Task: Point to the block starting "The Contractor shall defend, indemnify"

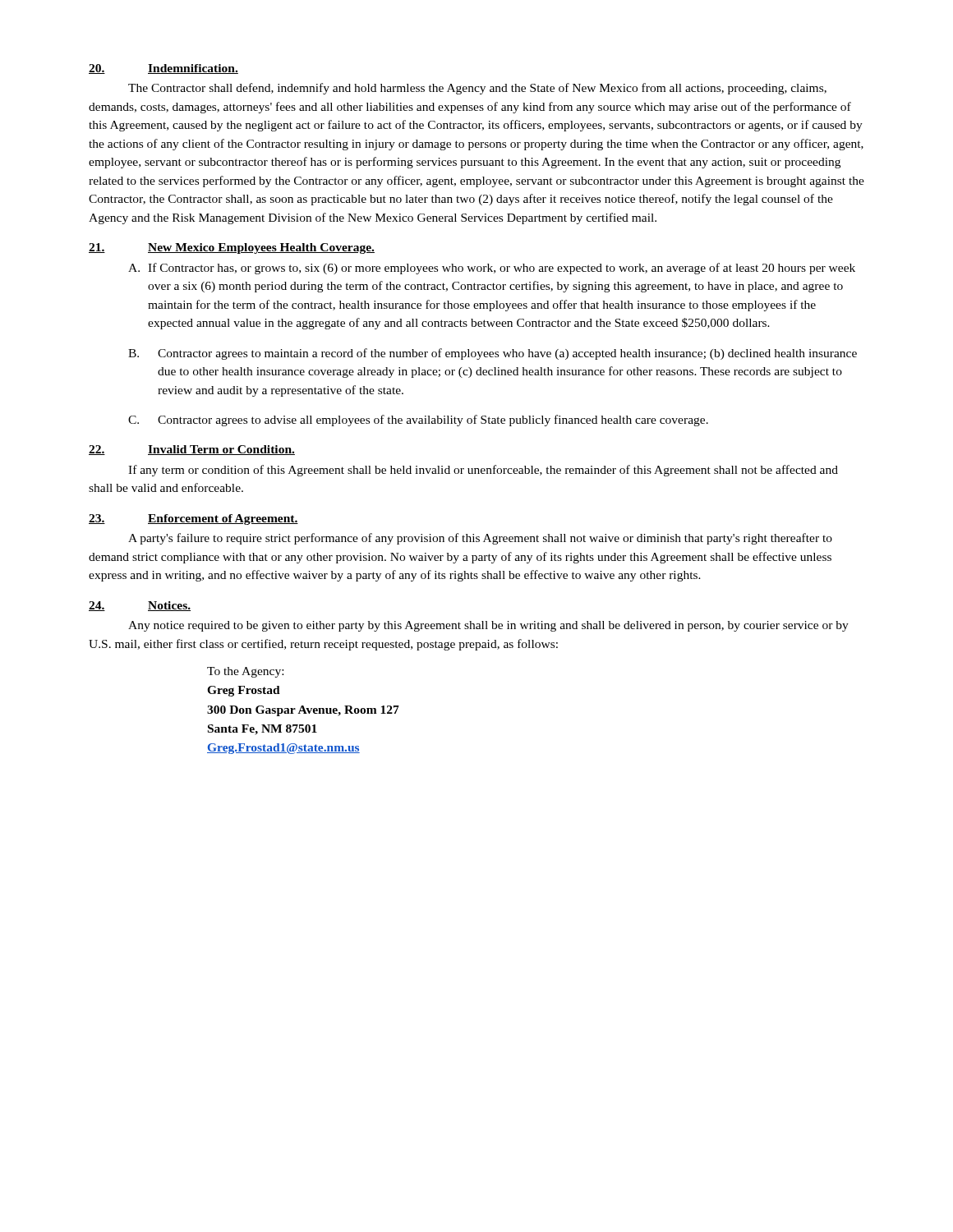Action: tap(476, 153)
